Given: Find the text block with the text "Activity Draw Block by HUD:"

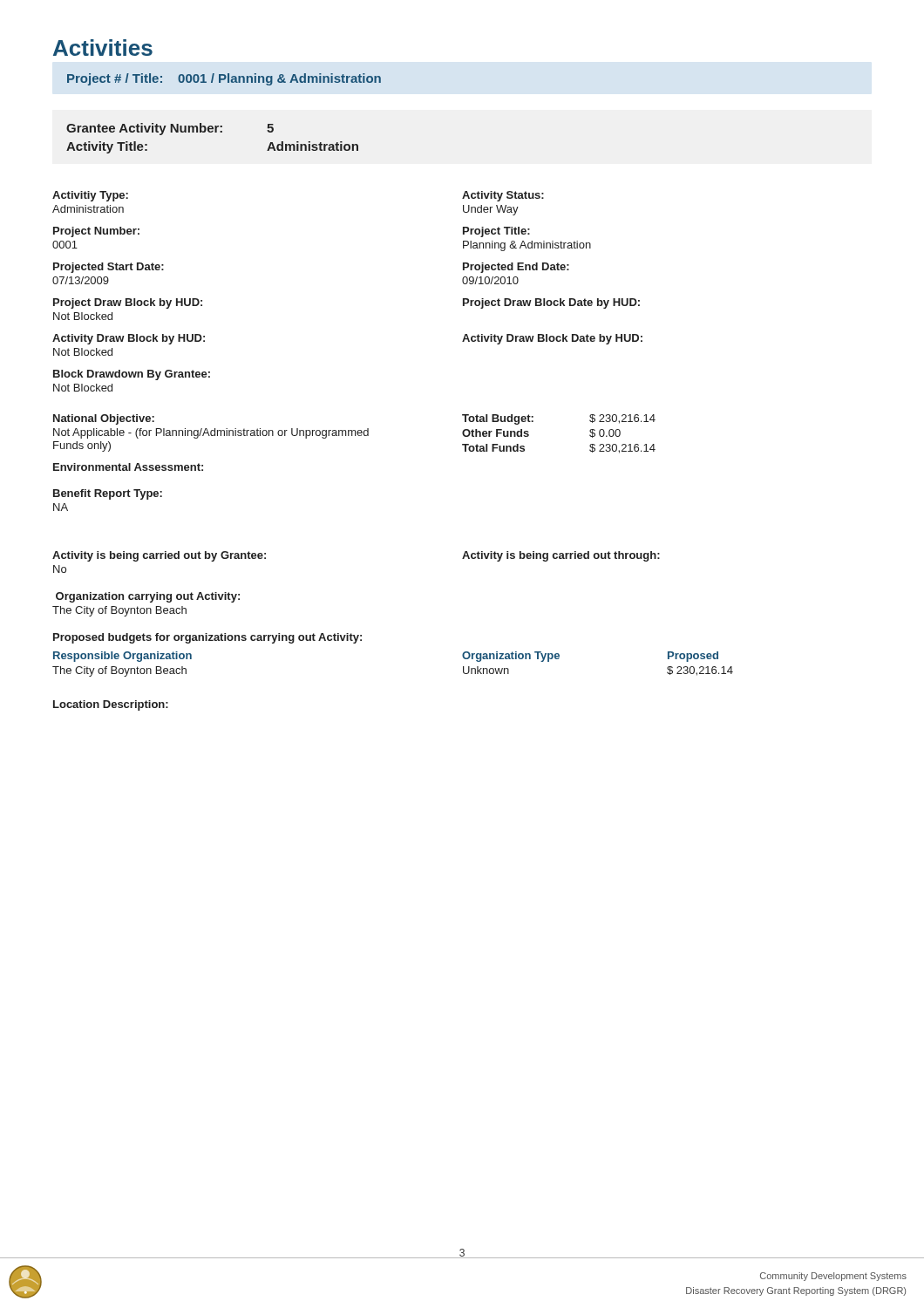Looking at the screenshot, I should (x=129, y=339).
